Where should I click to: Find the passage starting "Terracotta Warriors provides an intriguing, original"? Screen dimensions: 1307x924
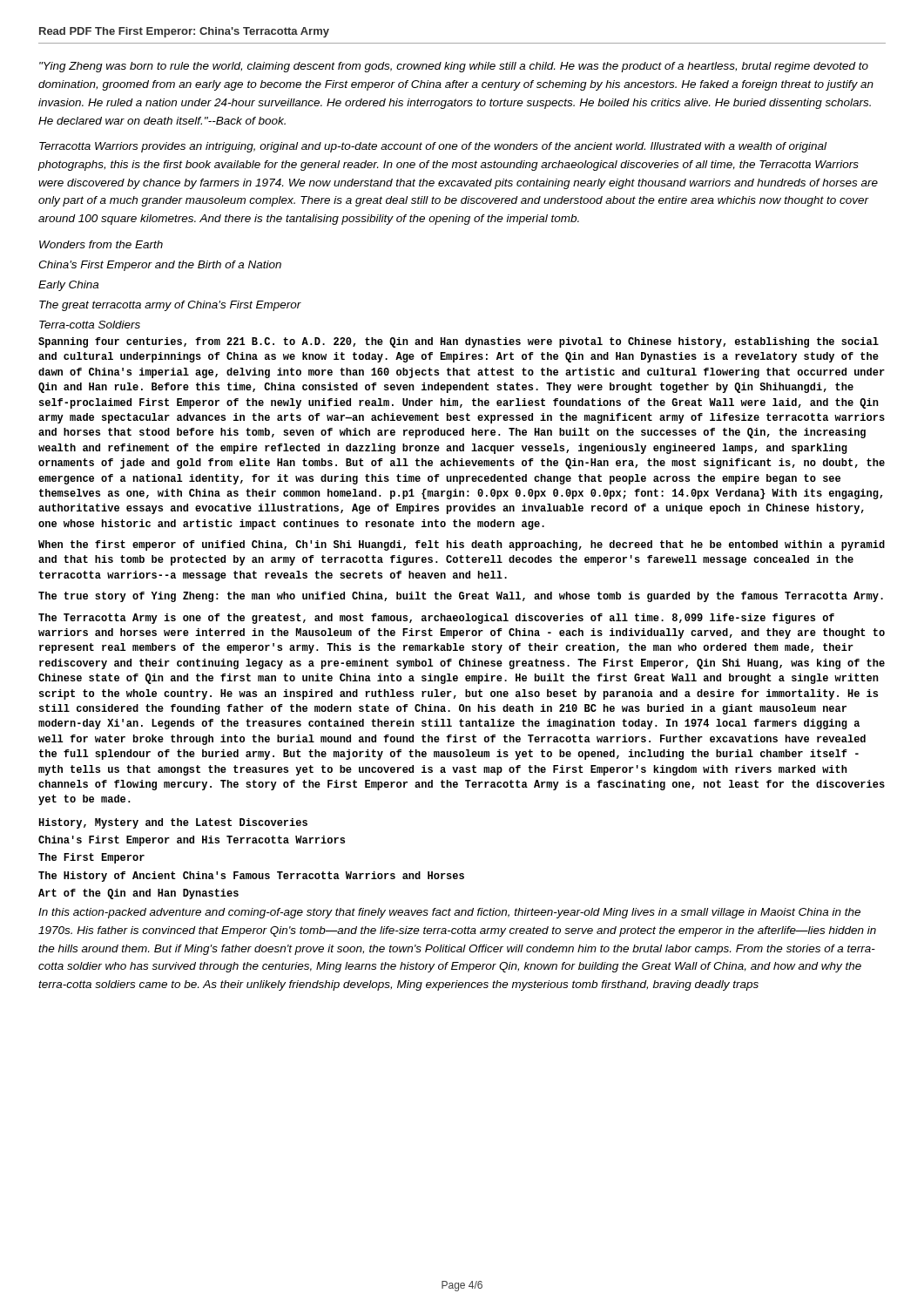[x=458, y=182]
